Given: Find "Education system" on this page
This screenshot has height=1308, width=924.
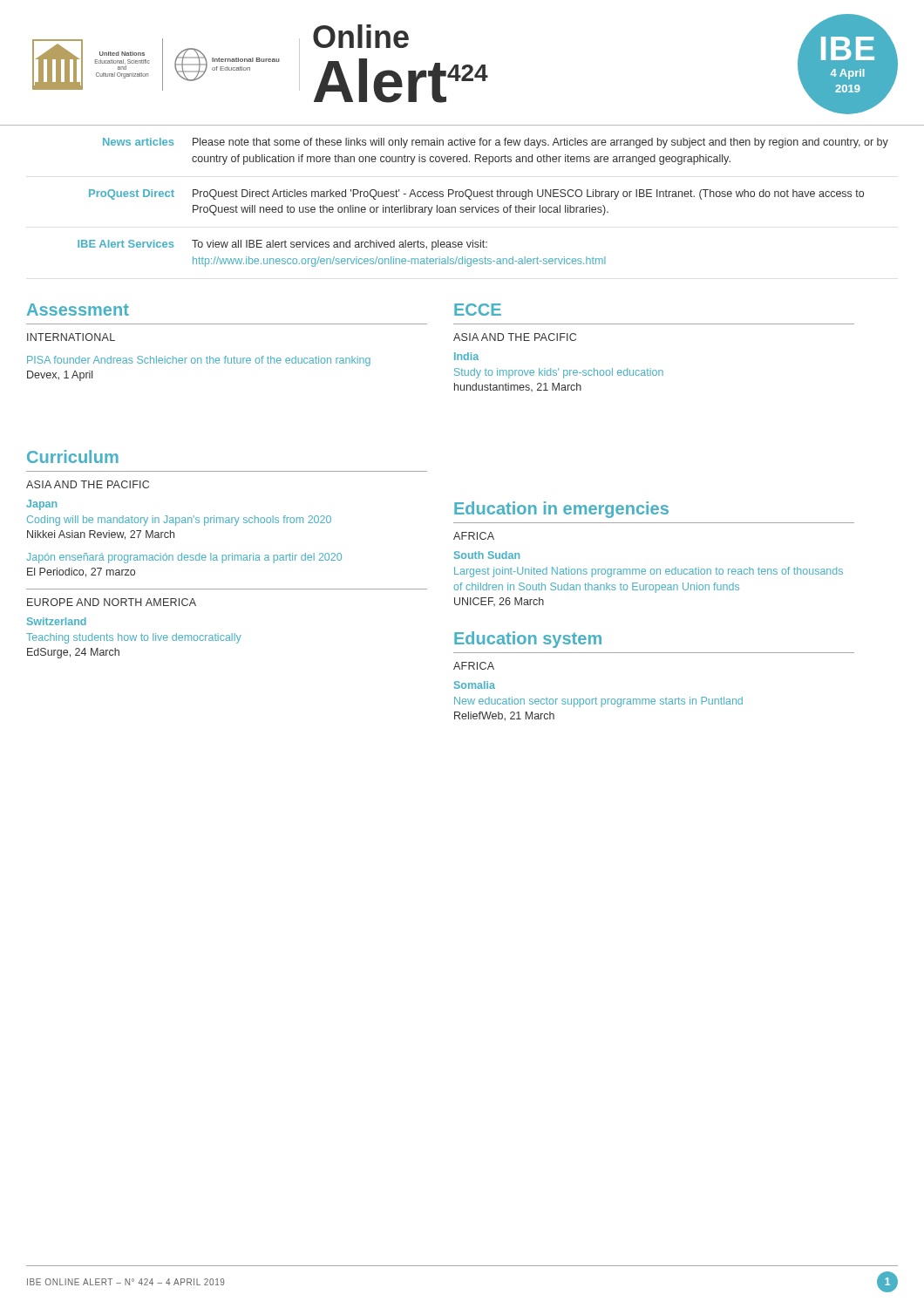Looking at the screenshot, I should coord(528,638).
